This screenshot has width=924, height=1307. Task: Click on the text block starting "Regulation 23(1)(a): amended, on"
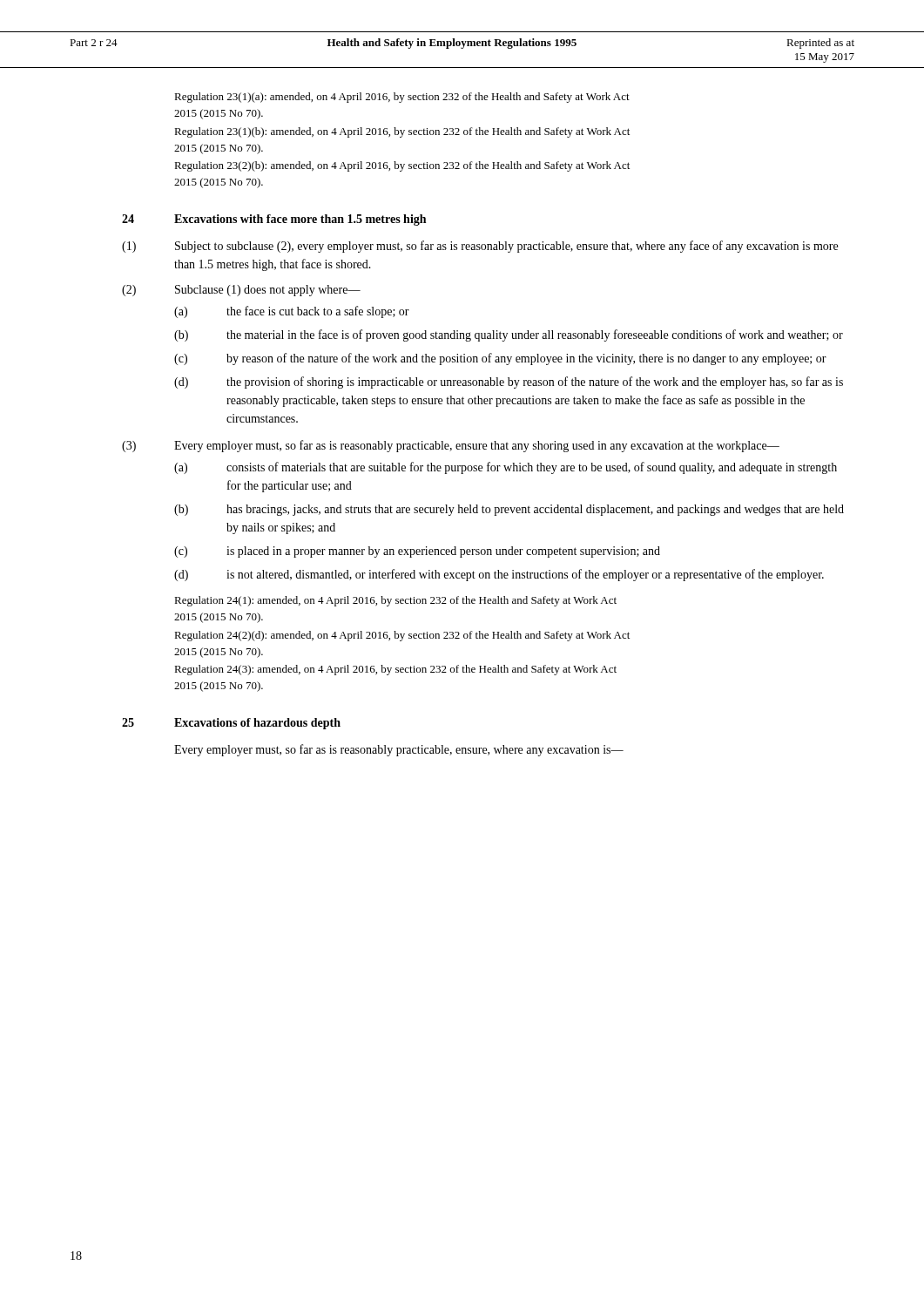402,104
